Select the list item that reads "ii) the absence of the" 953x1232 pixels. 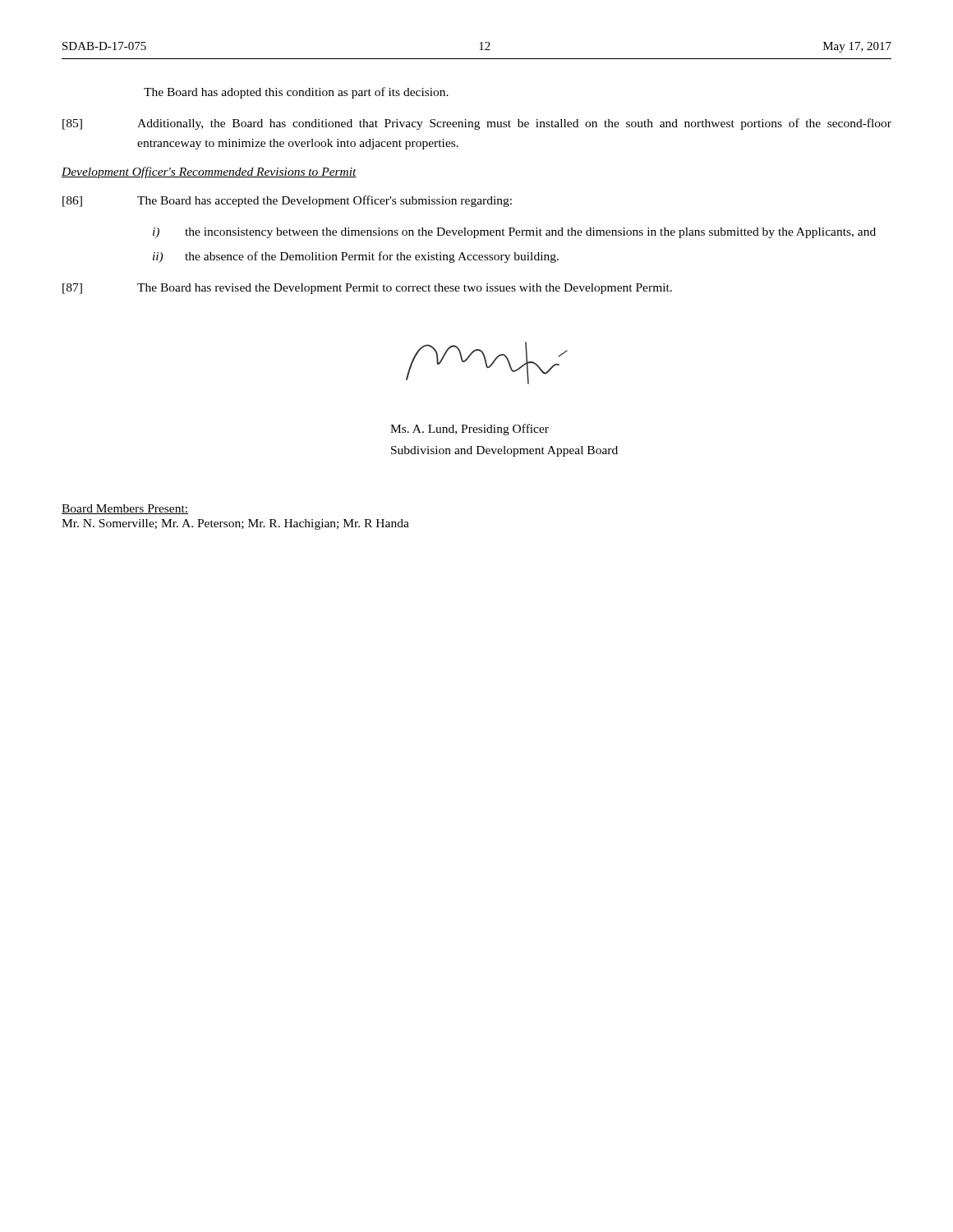pyautogui.click(x=522, y=256)
